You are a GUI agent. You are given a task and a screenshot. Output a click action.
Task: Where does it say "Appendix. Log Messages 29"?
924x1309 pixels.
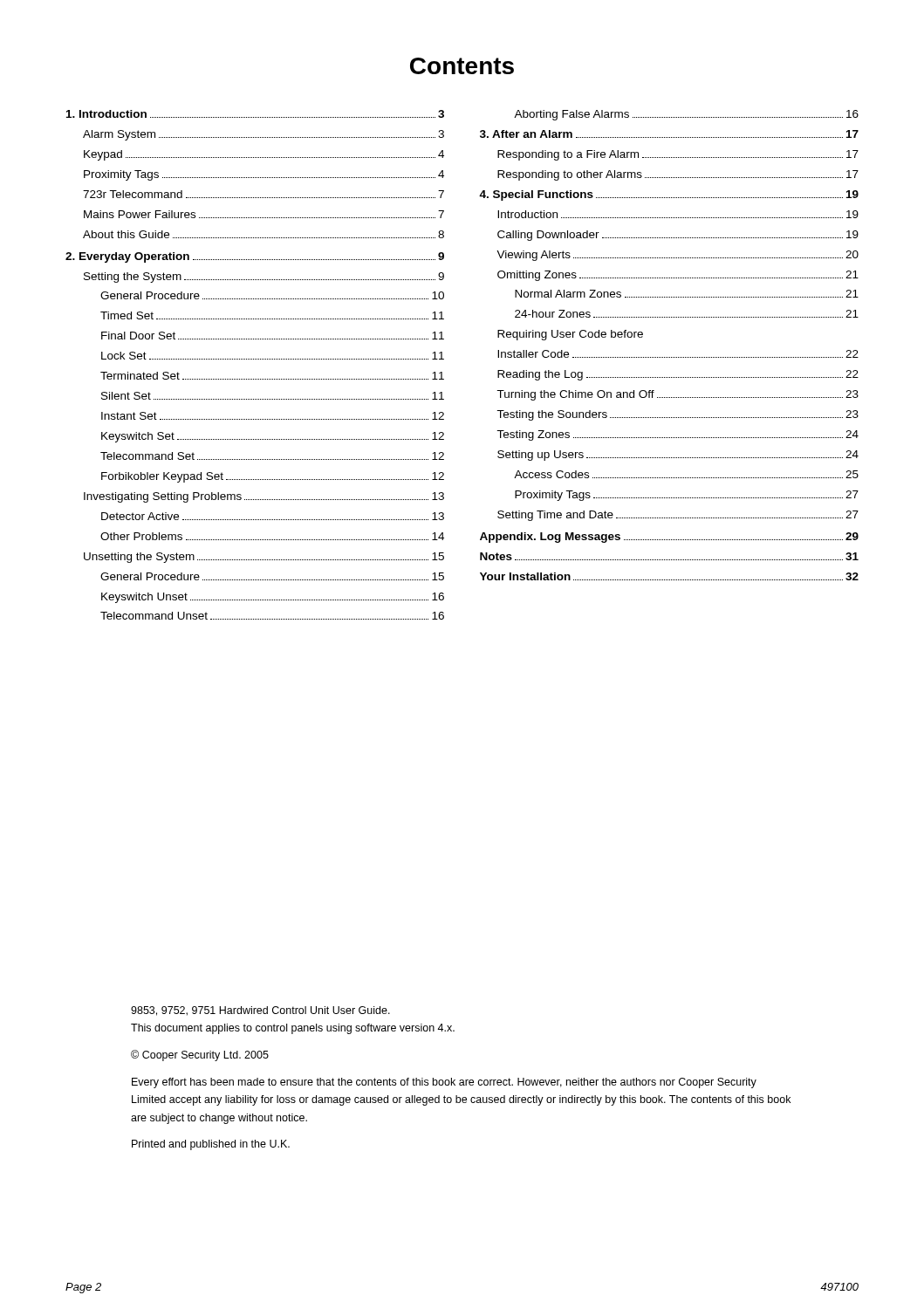click(669, 537)
